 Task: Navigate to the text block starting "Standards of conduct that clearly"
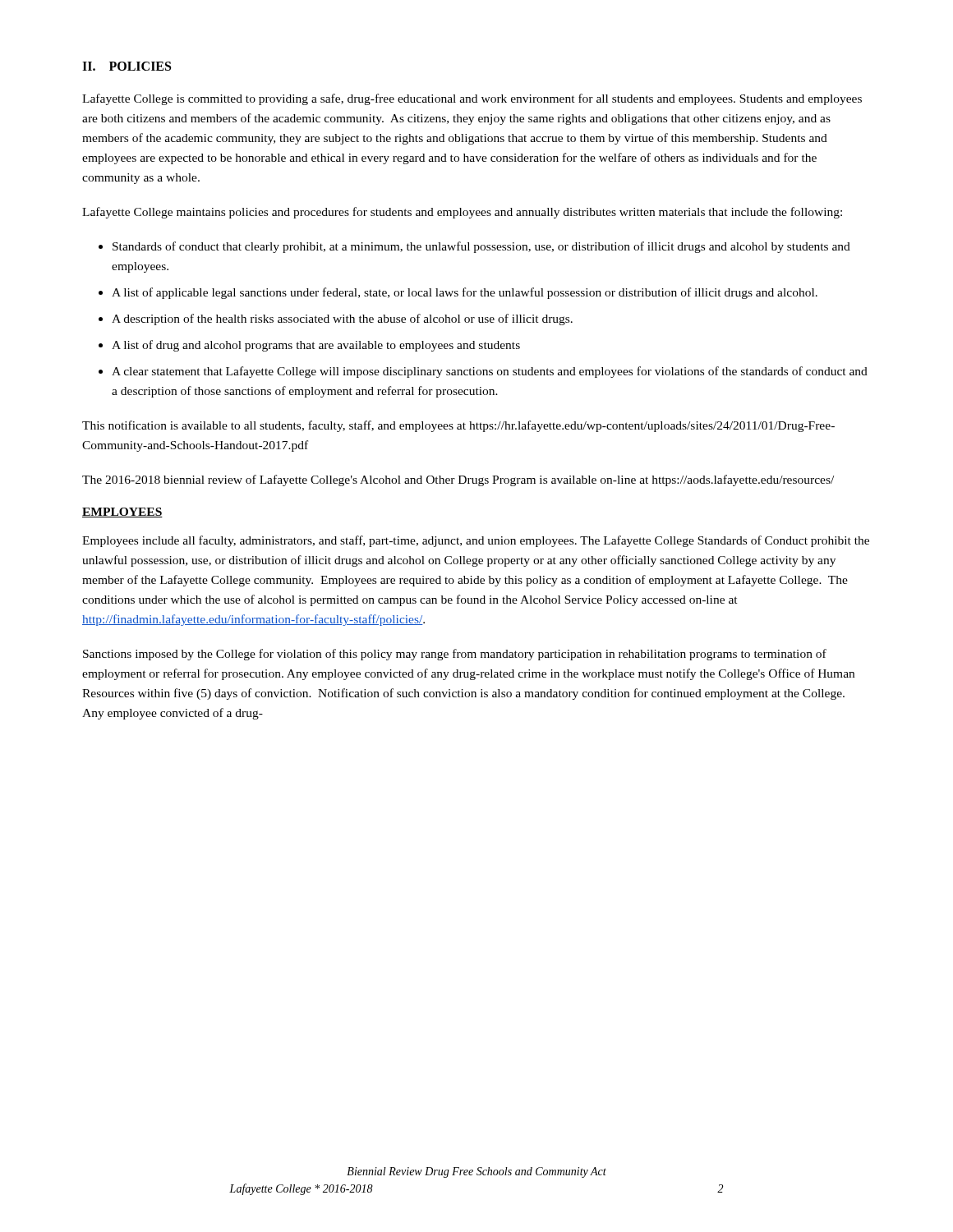tap(481, 256)
